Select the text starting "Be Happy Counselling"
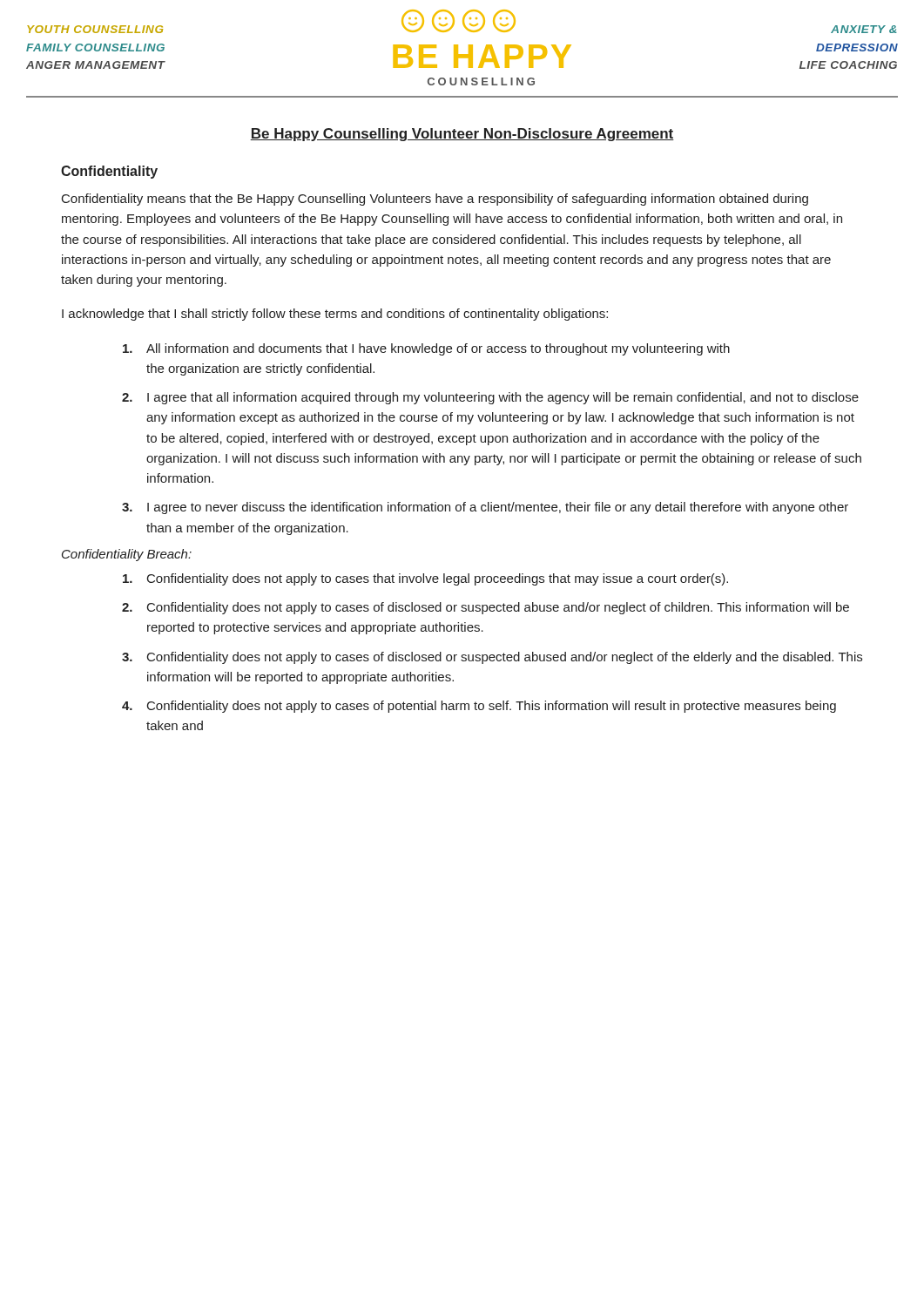Viewport: 924px width, 1307px height. tap(462, 134)
